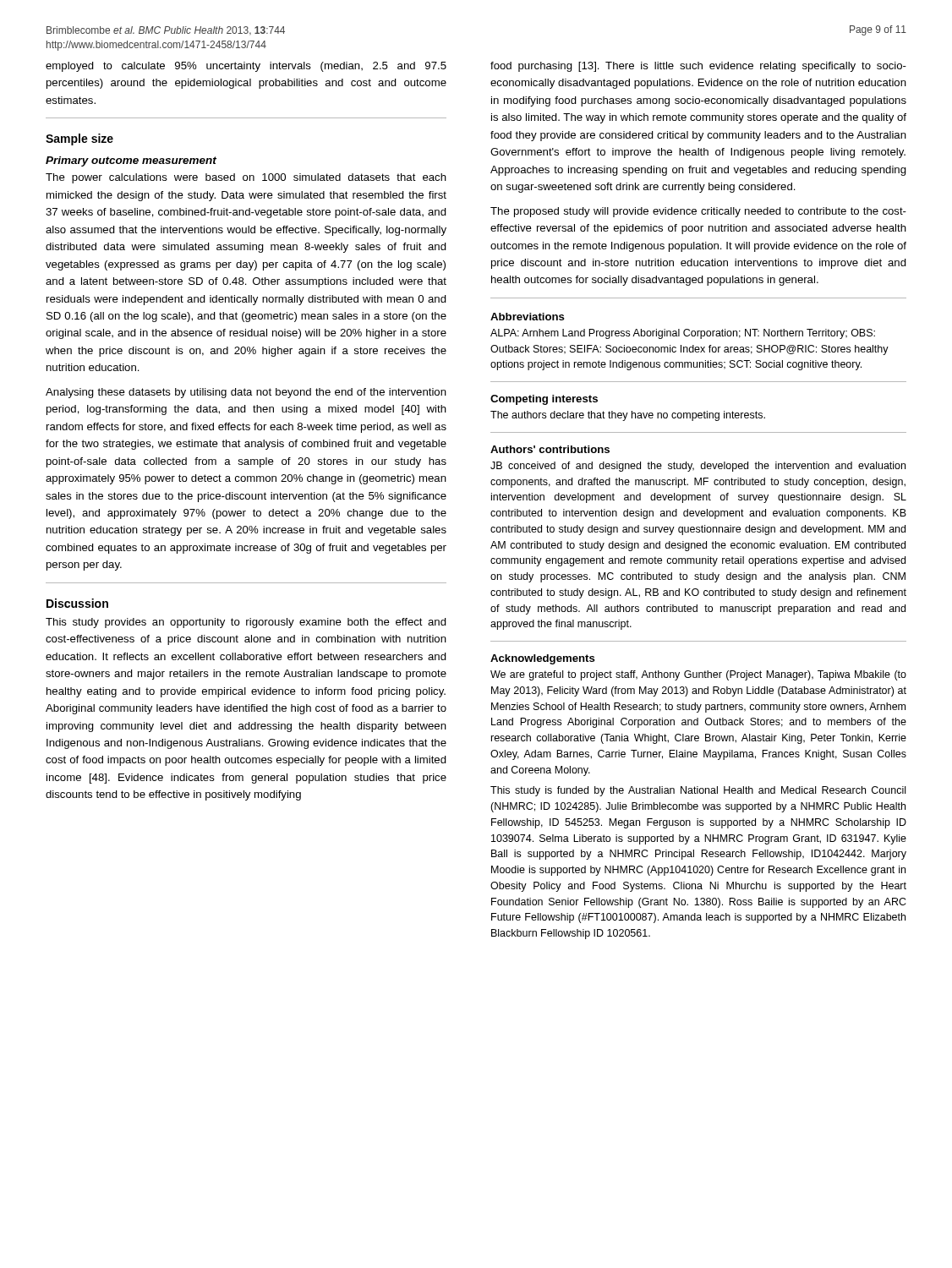Locate the block starting "This study is funded by the"
The width and height of the screenshot is (952, 1268).
(698, 862)
